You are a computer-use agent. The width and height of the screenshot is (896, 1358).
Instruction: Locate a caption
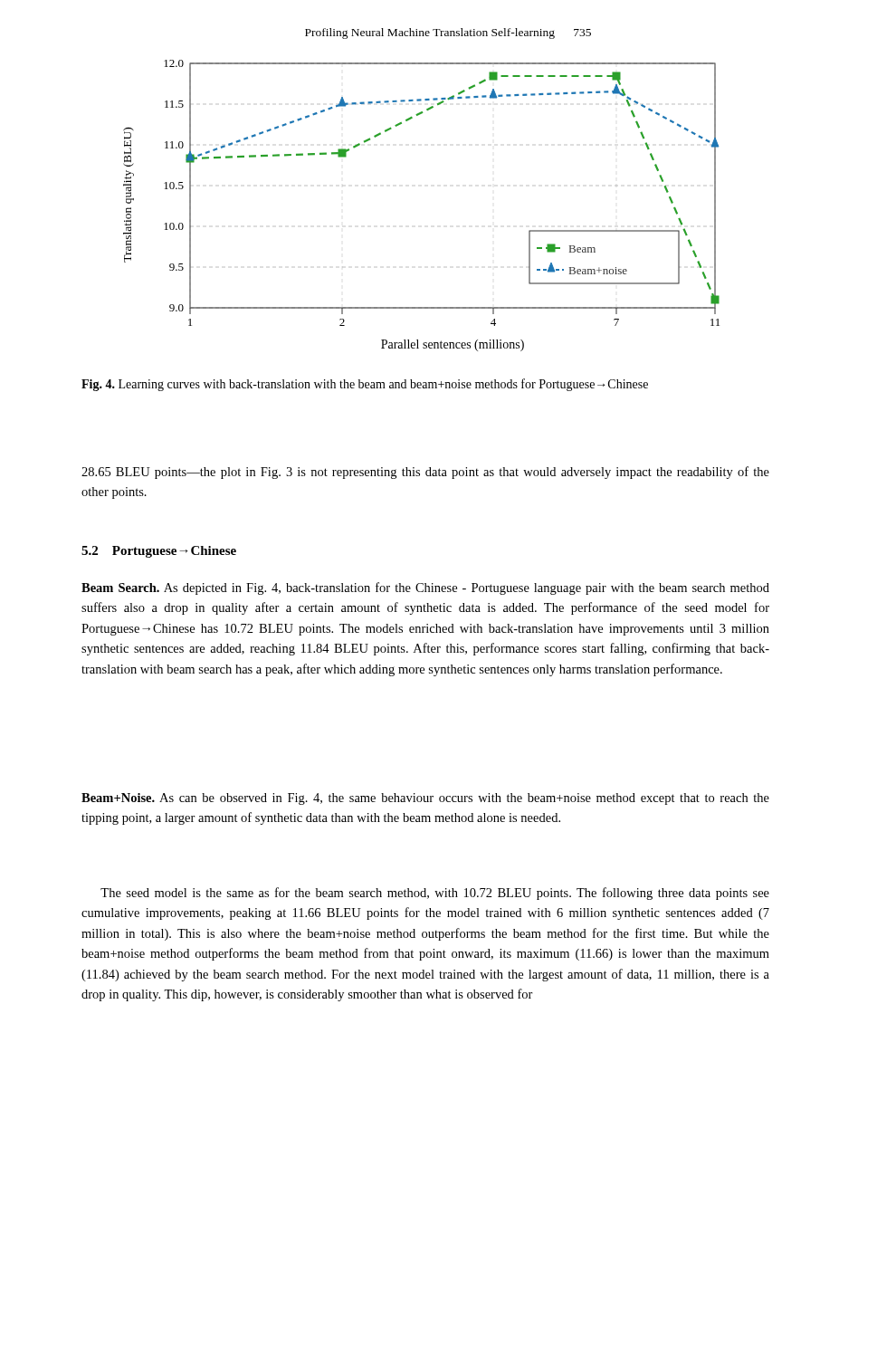[365, 384]
